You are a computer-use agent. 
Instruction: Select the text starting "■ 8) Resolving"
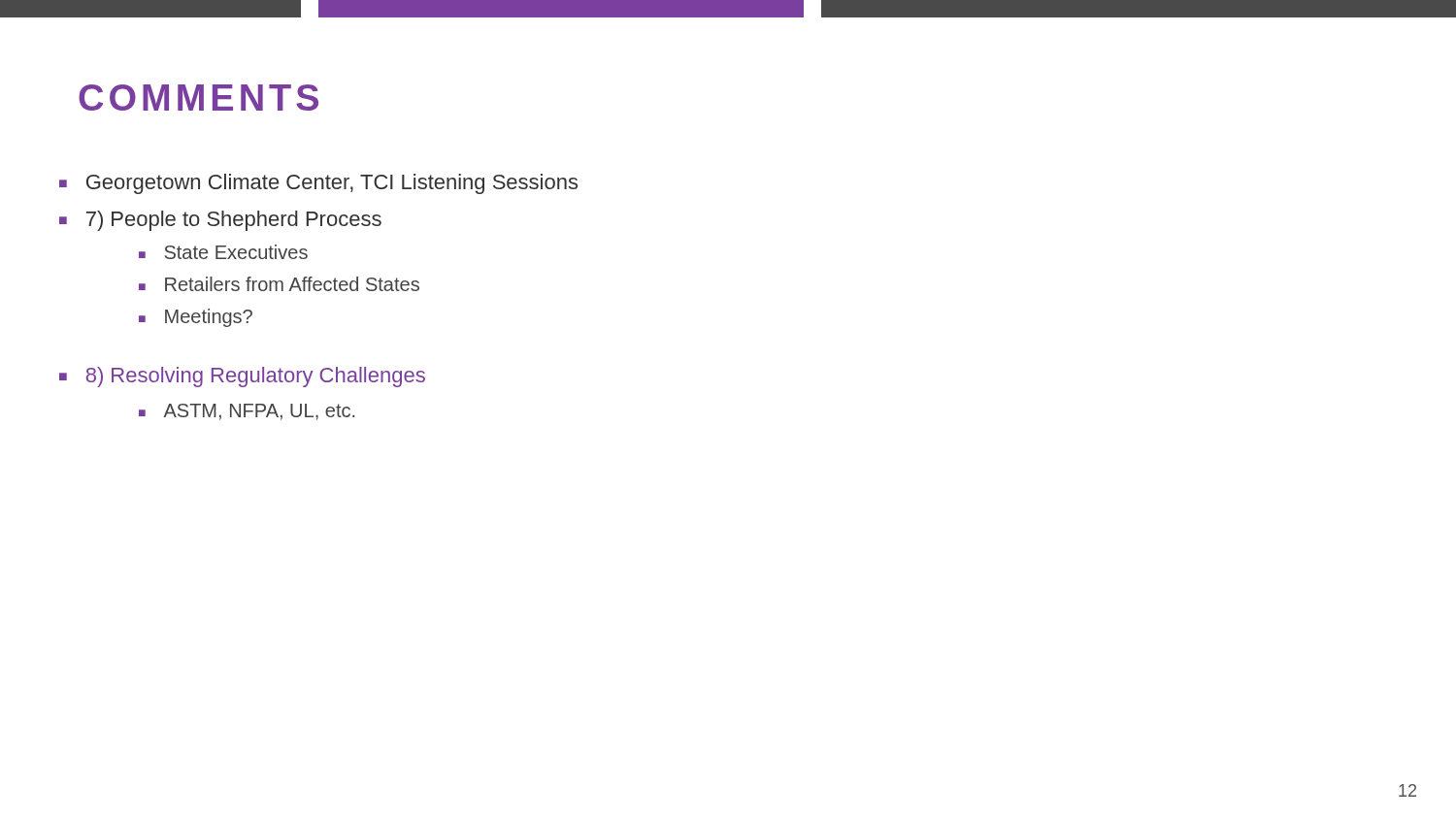(x=242, y=376)
